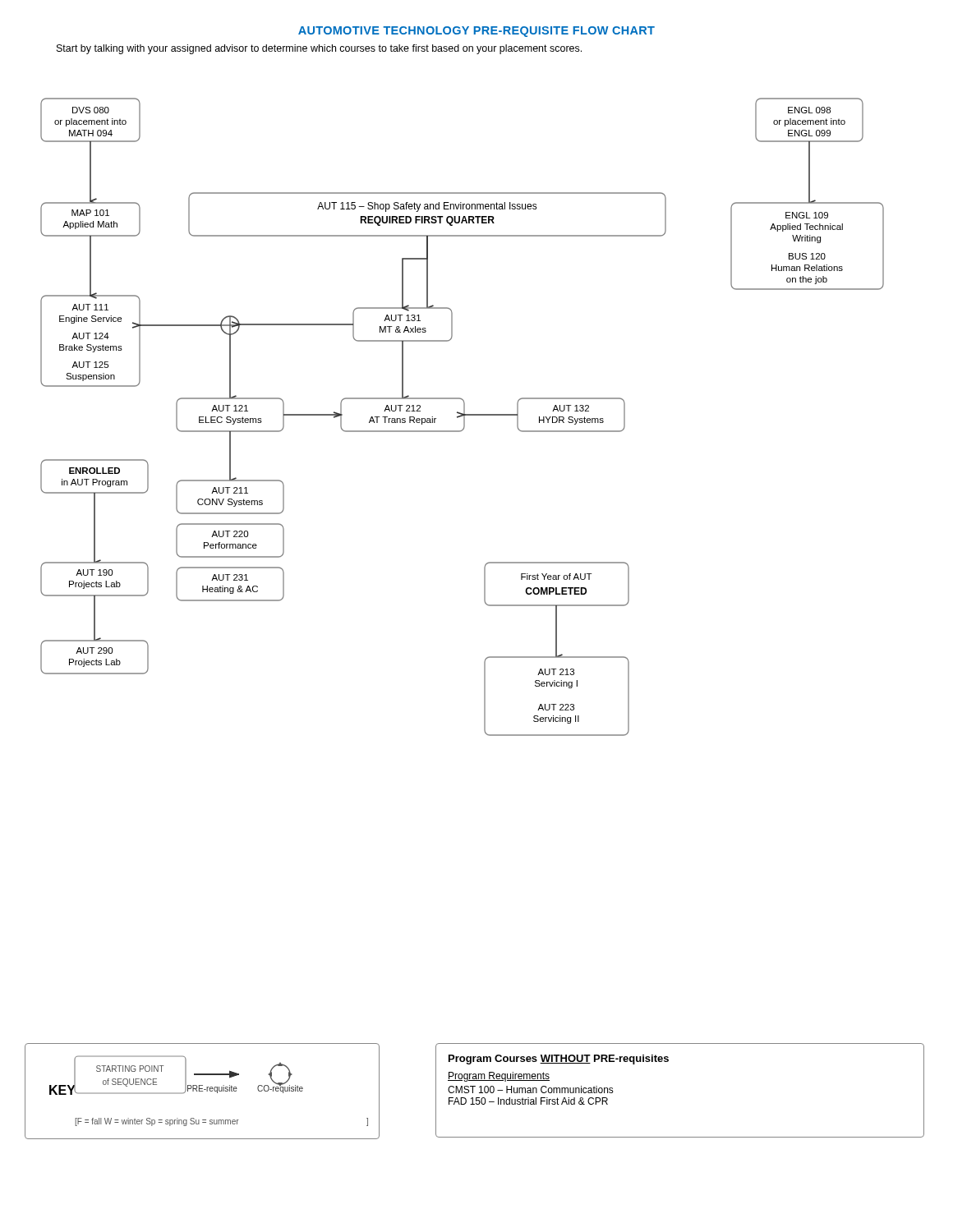This screenshot has height=1232, width=953.
Task: Locate the flowchart
Action: pos(476,546)
